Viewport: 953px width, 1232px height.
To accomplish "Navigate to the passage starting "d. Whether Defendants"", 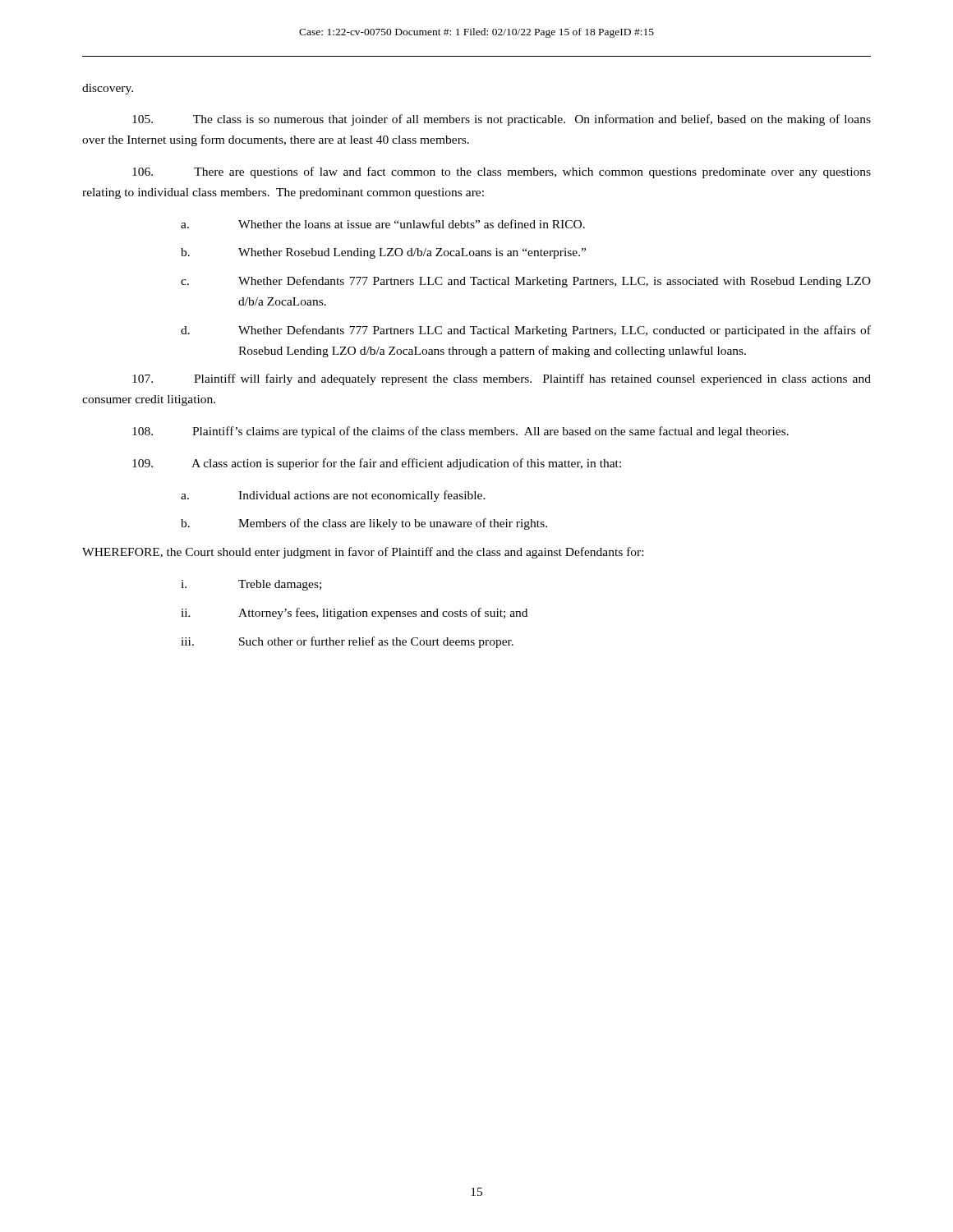I will click(x=526, y=340).
